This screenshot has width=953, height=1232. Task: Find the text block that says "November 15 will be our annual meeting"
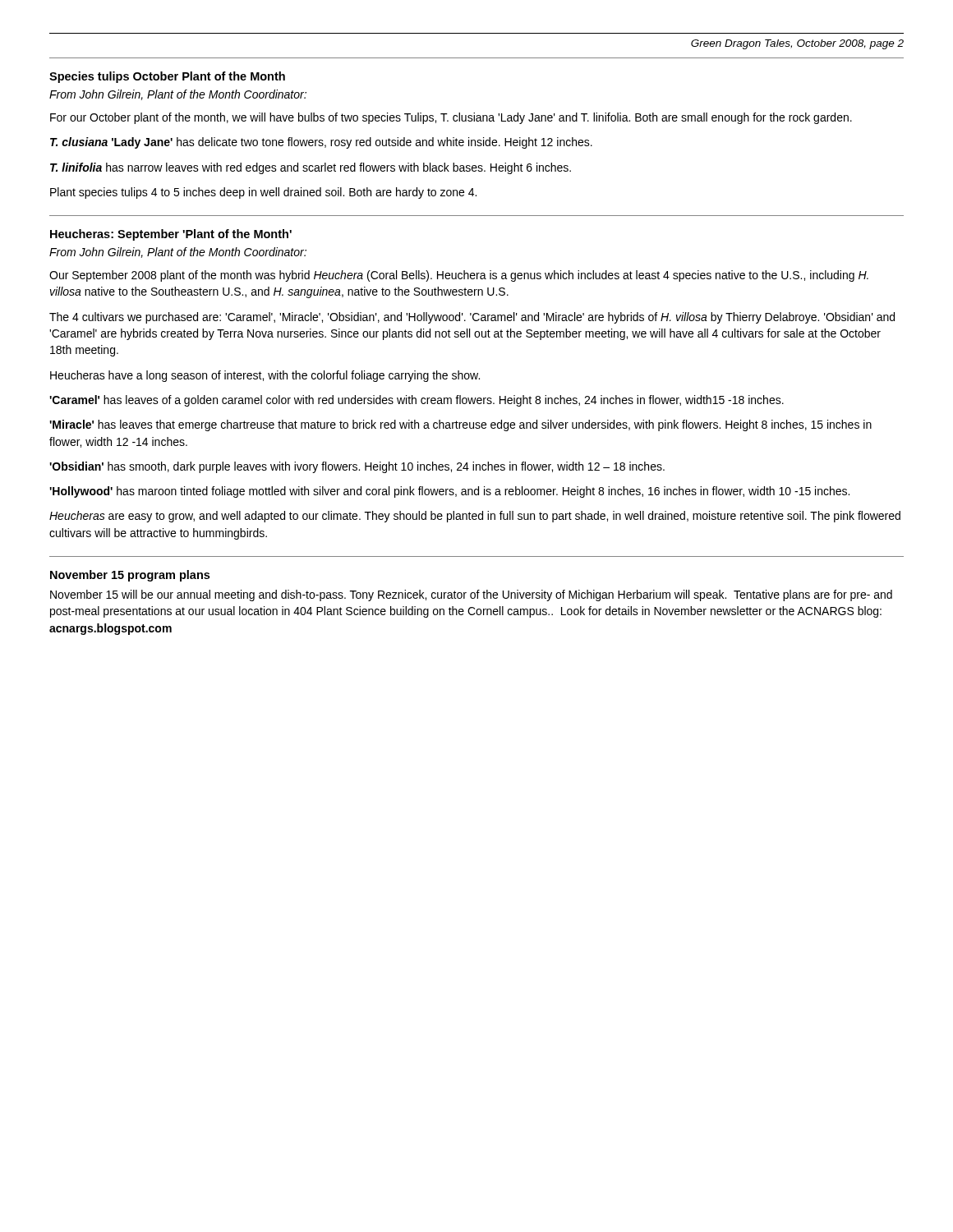pyautogui.click(x=471, y=611)
